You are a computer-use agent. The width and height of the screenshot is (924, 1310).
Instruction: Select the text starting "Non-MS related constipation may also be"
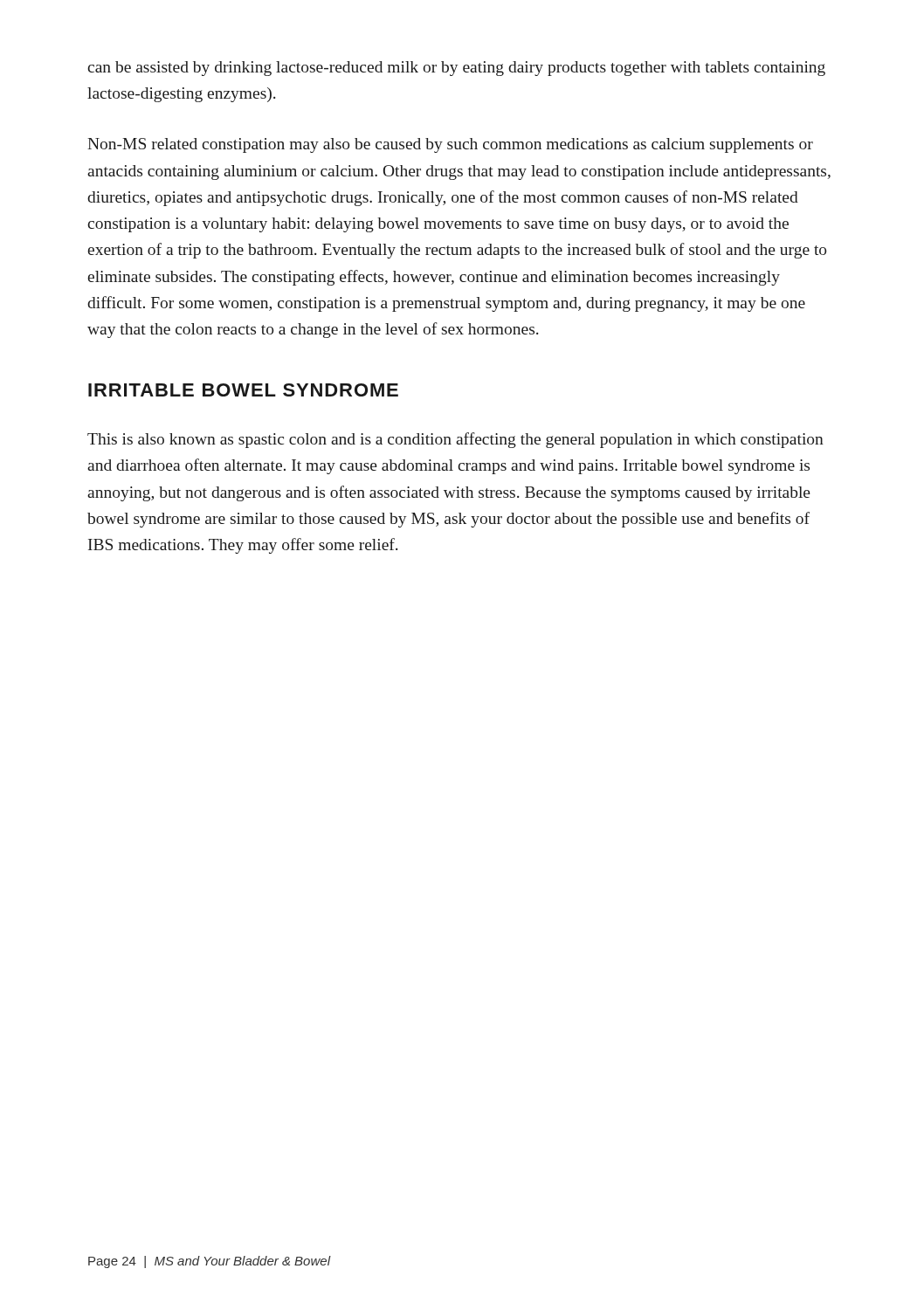(x=459, y=236)
